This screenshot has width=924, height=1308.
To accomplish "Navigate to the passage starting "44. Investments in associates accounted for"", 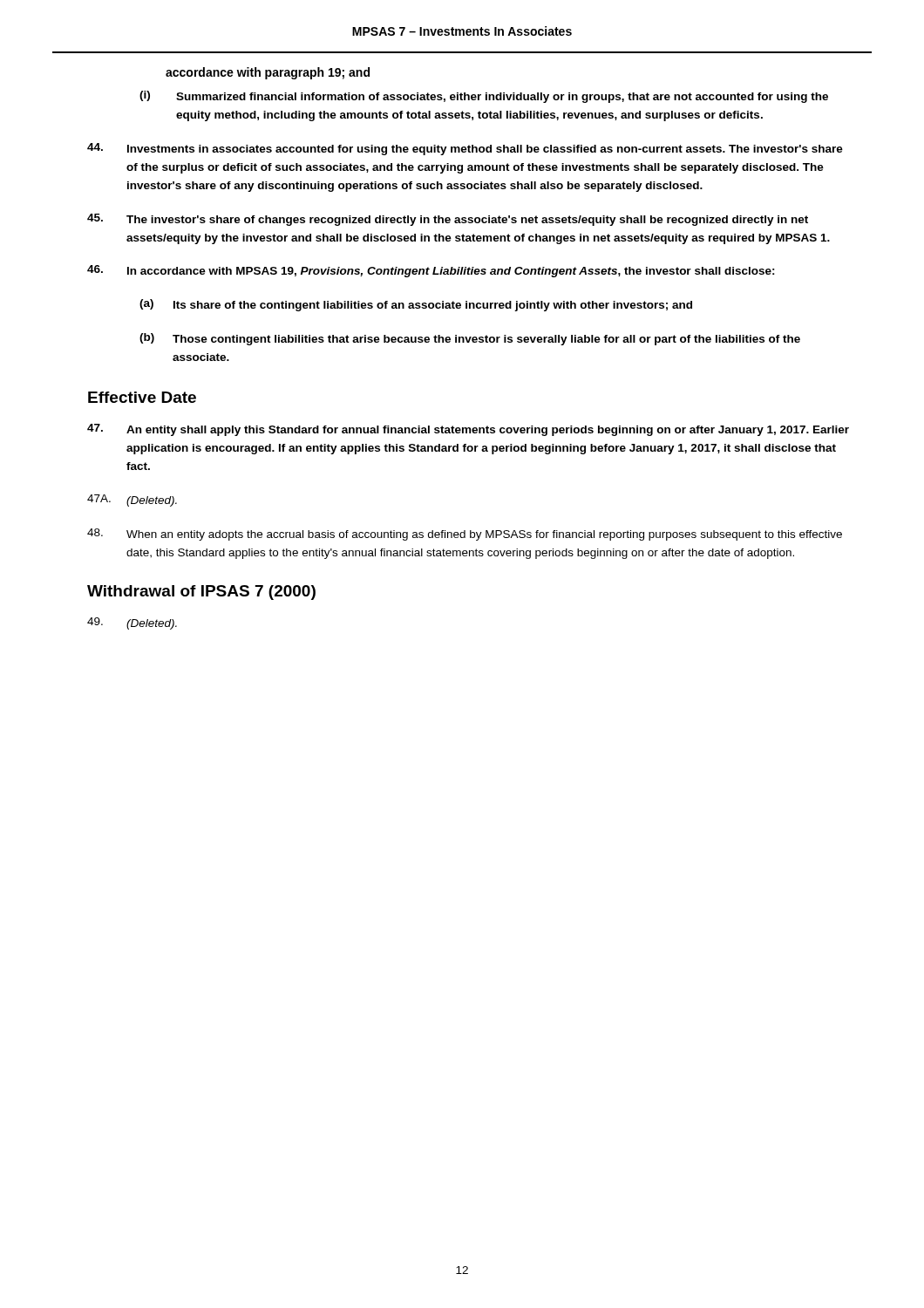I will [471, 168].
